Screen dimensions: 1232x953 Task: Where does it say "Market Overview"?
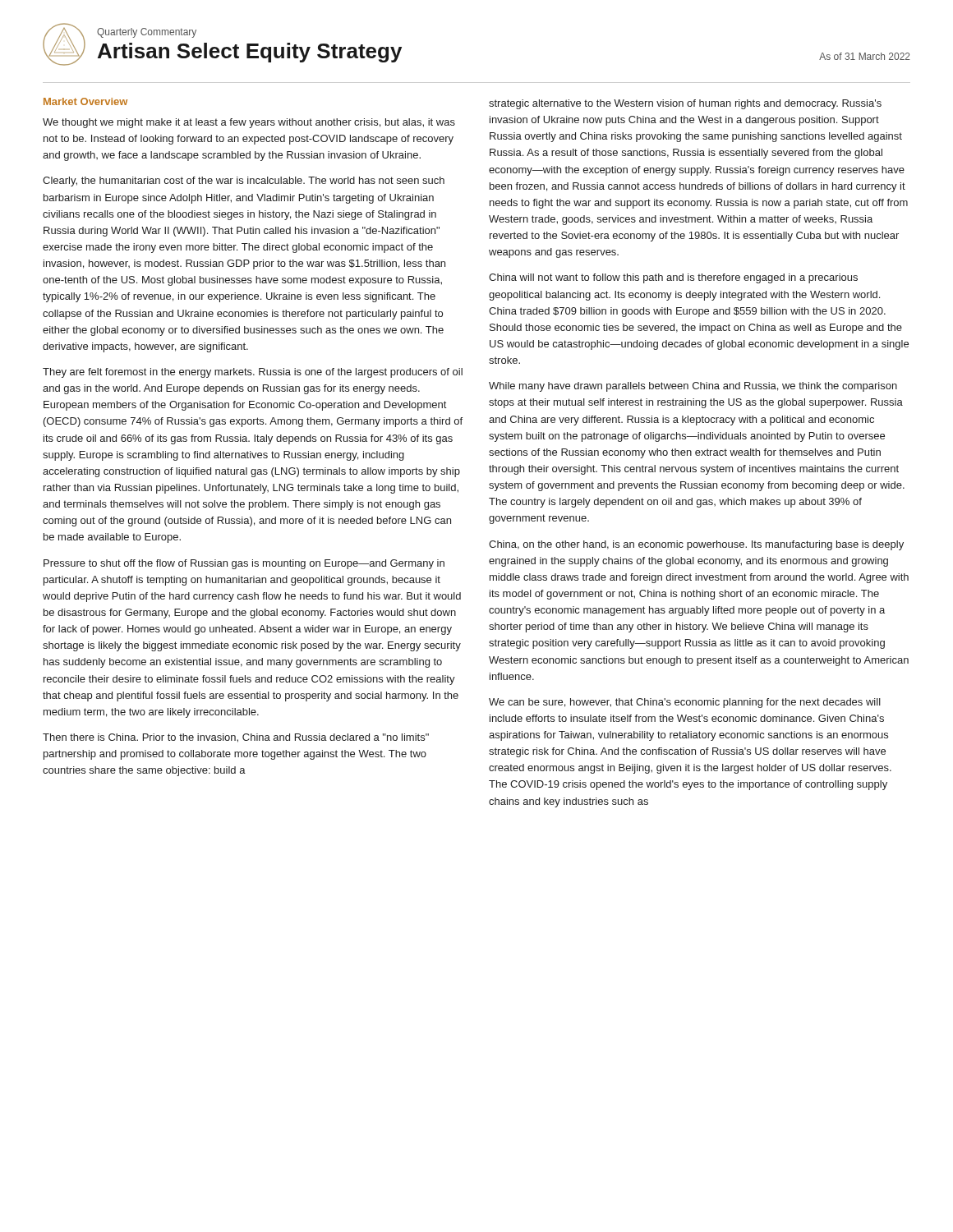tap(85, 101)
